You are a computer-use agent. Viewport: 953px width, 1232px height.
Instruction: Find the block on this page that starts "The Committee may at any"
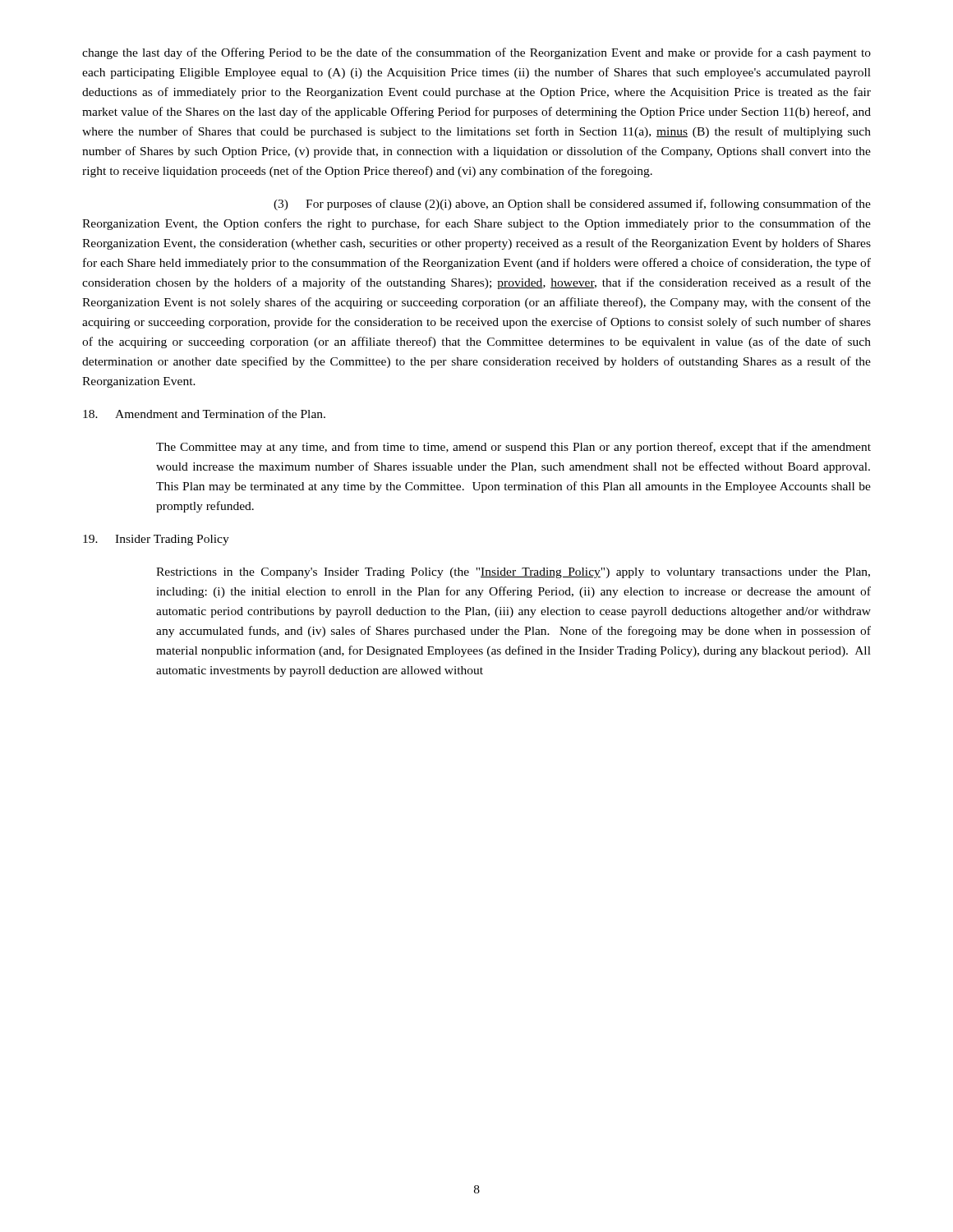coord(513,476)
